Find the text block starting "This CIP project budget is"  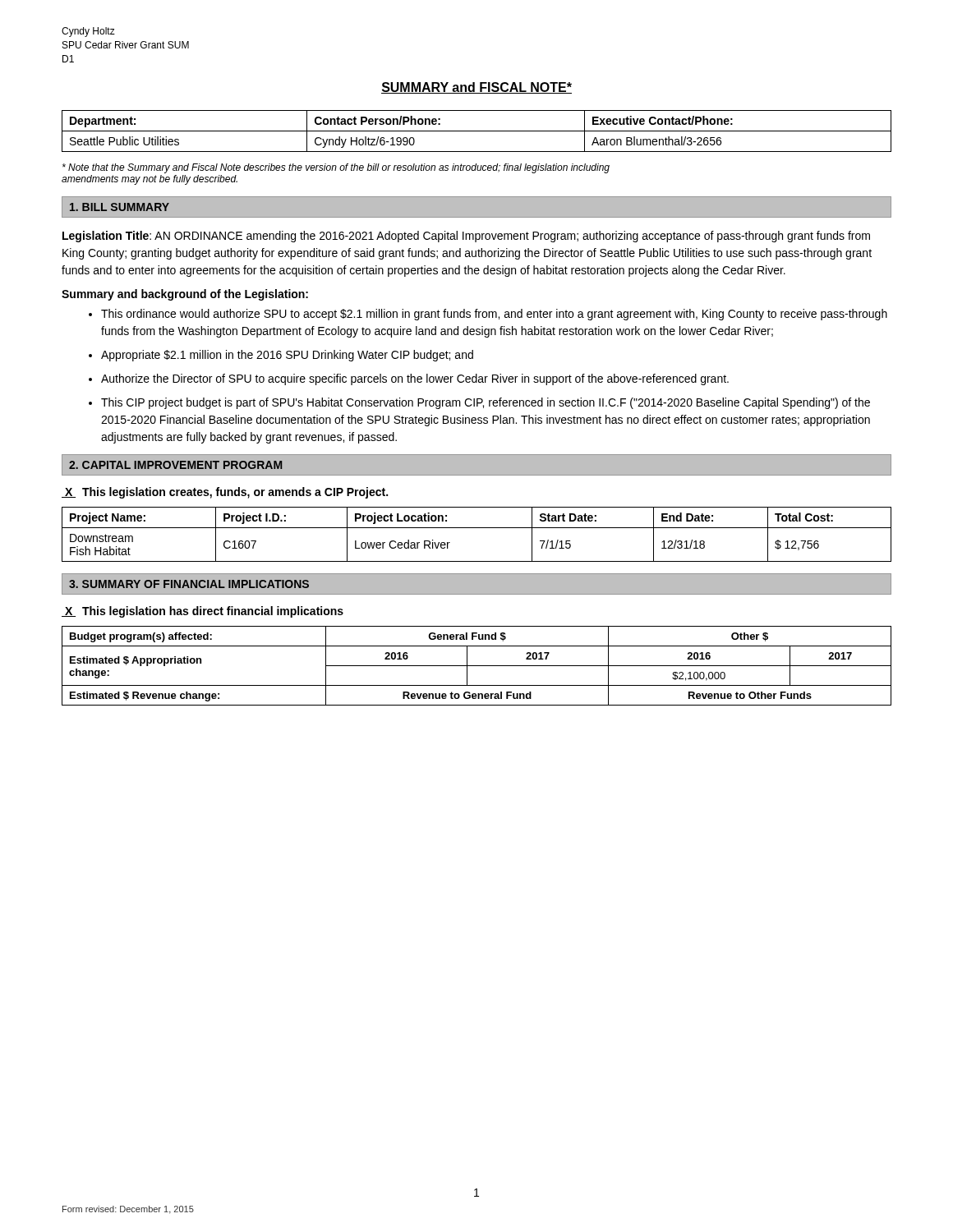coord(486,420)
